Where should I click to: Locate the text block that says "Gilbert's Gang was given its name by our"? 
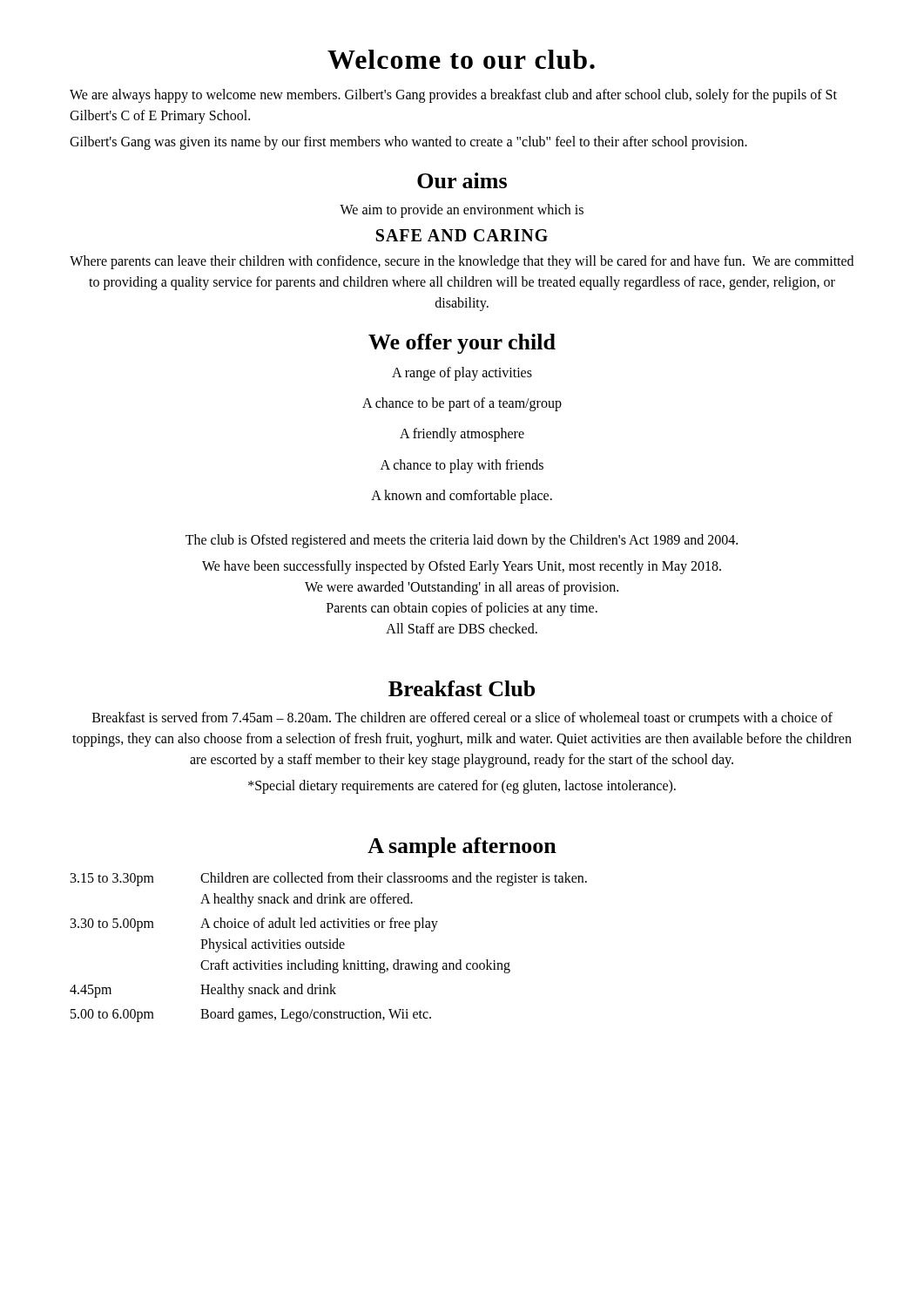pyautogui.click(x=409, y=142)
